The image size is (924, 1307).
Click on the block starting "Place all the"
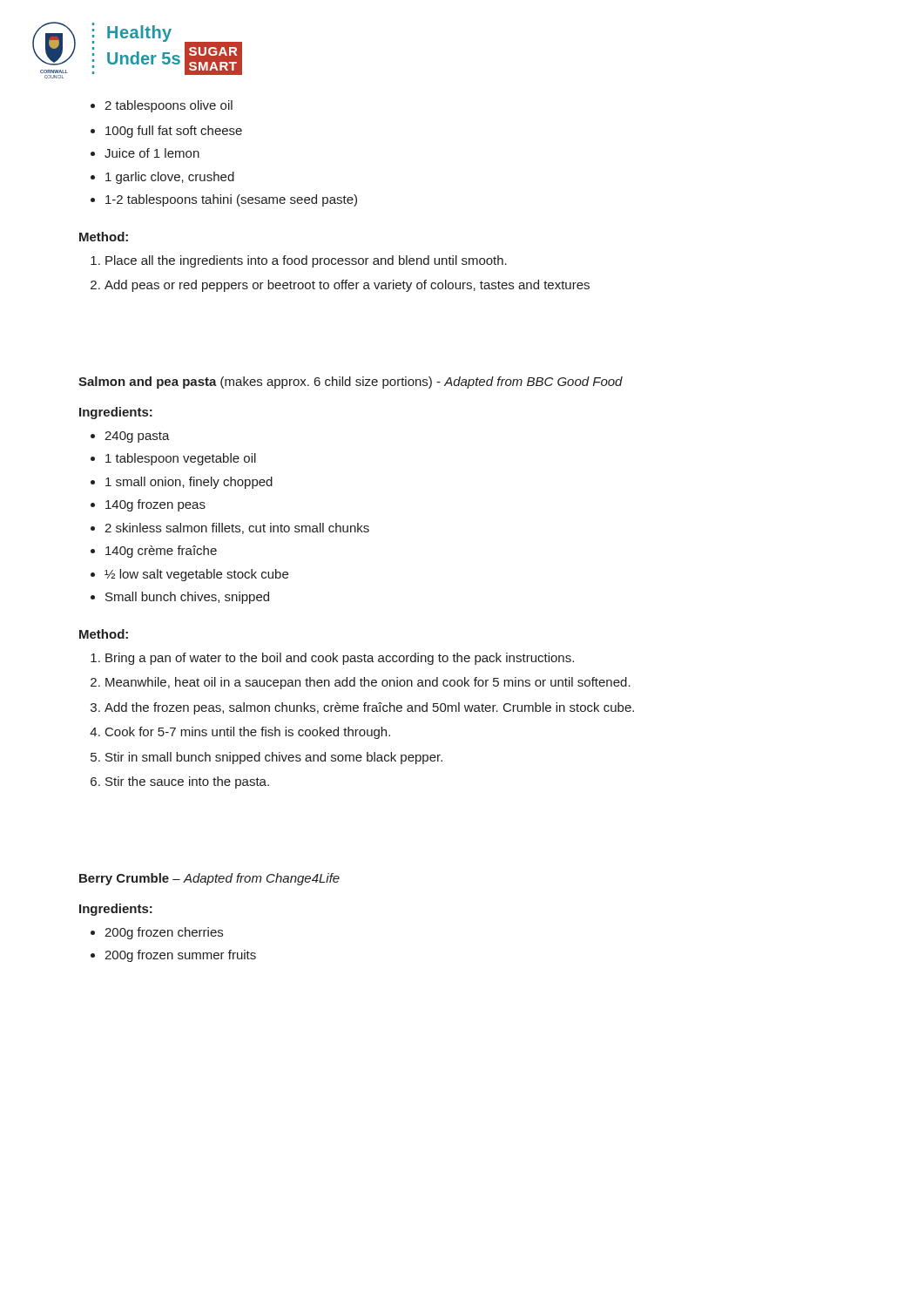pos(488,260)
